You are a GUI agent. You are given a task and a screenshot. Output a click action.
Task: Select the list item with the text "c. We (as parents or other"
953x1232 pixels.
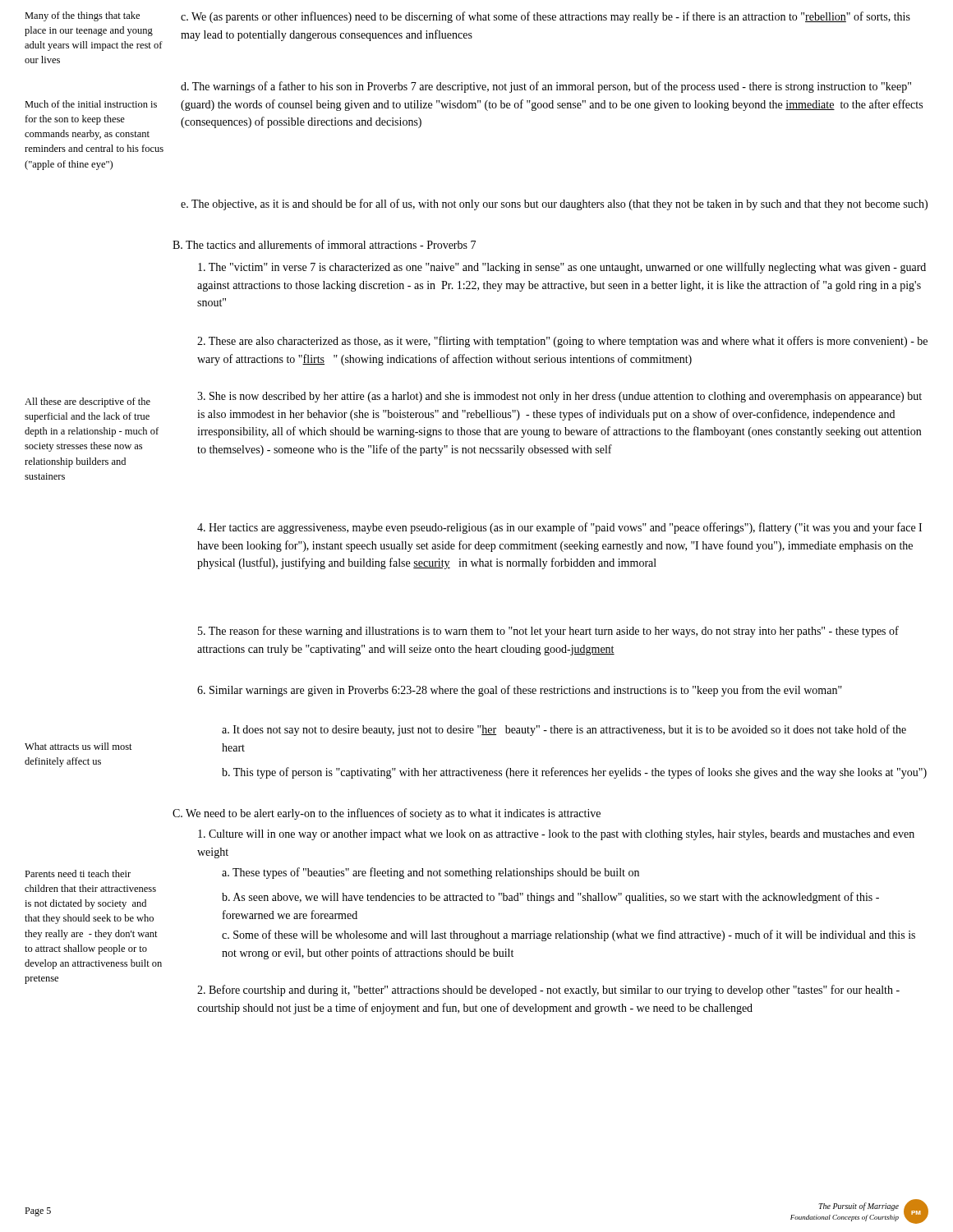[545, 26]
